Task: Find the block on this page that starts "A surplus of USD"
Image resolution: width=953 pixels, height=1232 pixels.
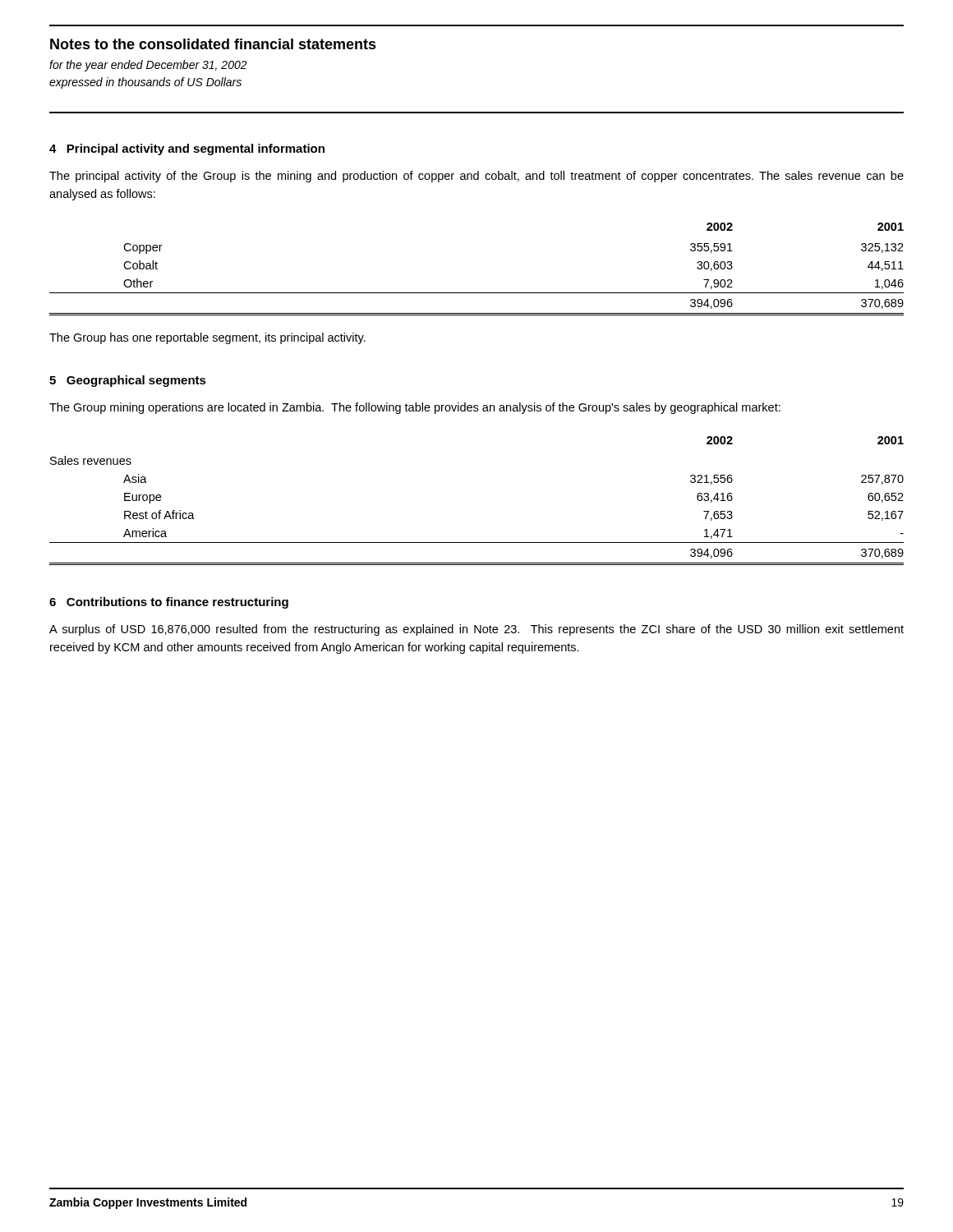Action: 476,638
